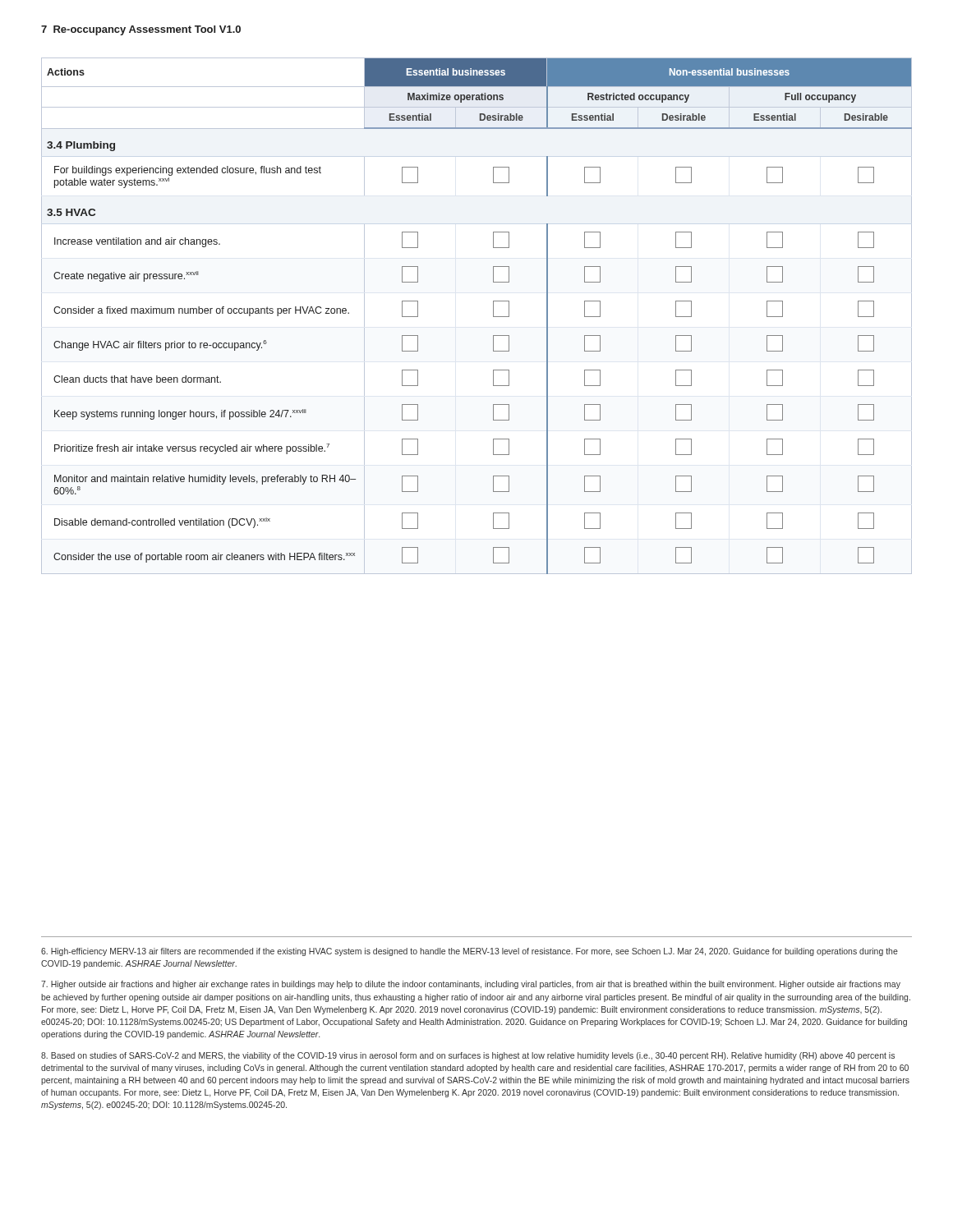This screenshot has height=1232, width=953.
Task: Locate a table
Action: 476,316
